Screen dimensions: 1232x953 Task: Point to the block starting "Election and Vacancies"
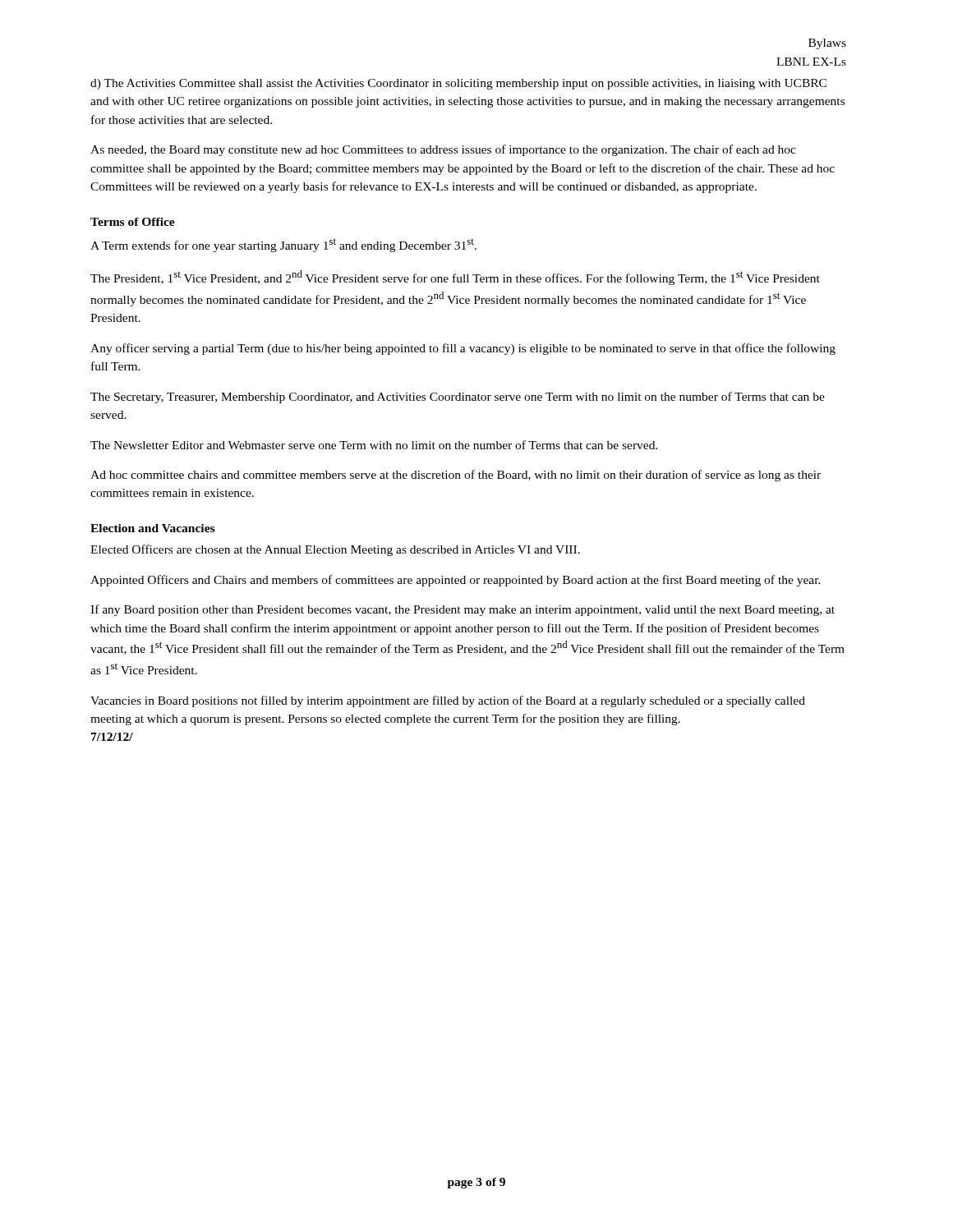tap(153, 528)
